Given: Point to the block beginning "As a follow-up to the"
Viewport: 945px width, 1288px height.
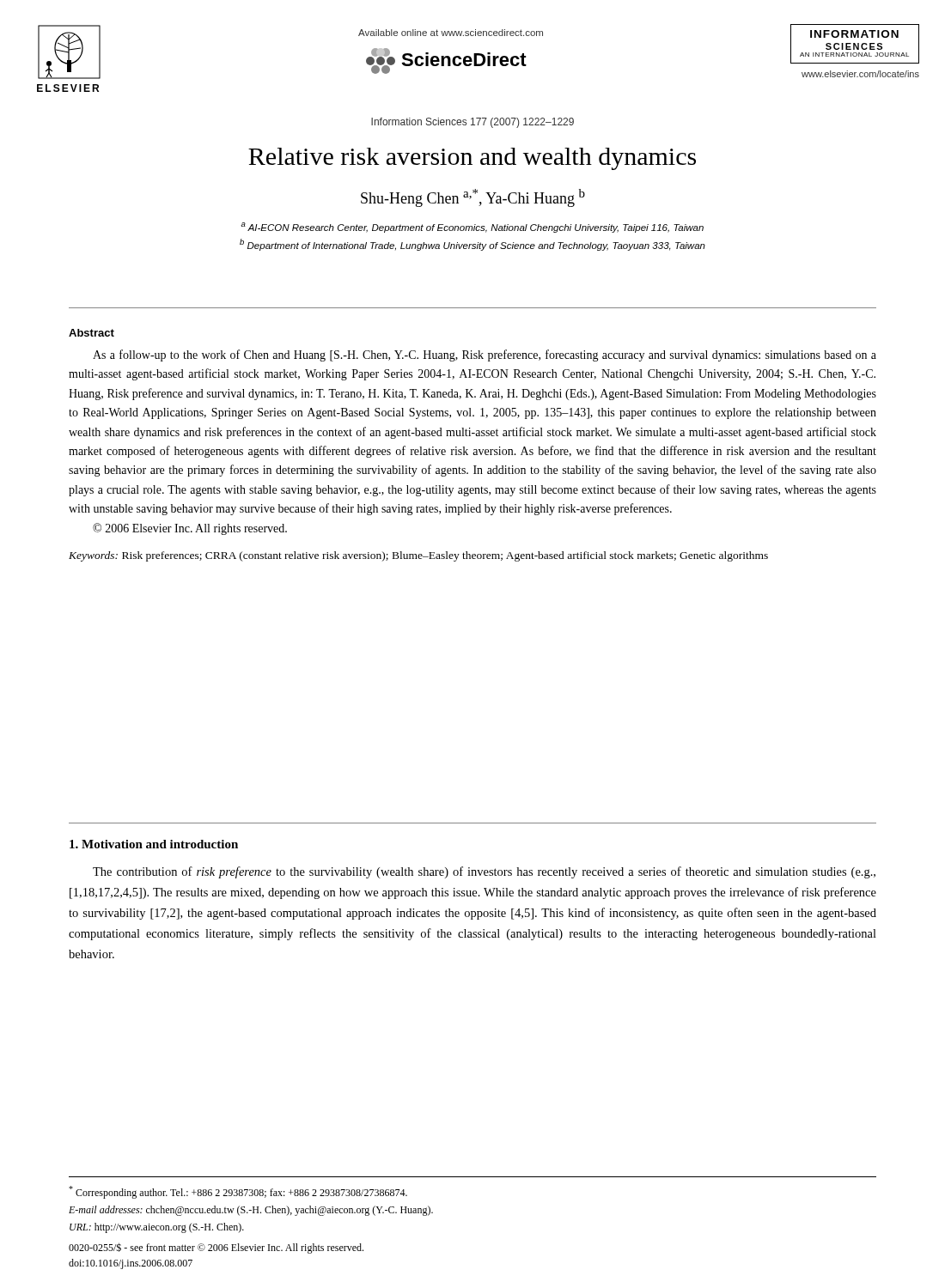Looking at the screenshot, I should (472, 442).
